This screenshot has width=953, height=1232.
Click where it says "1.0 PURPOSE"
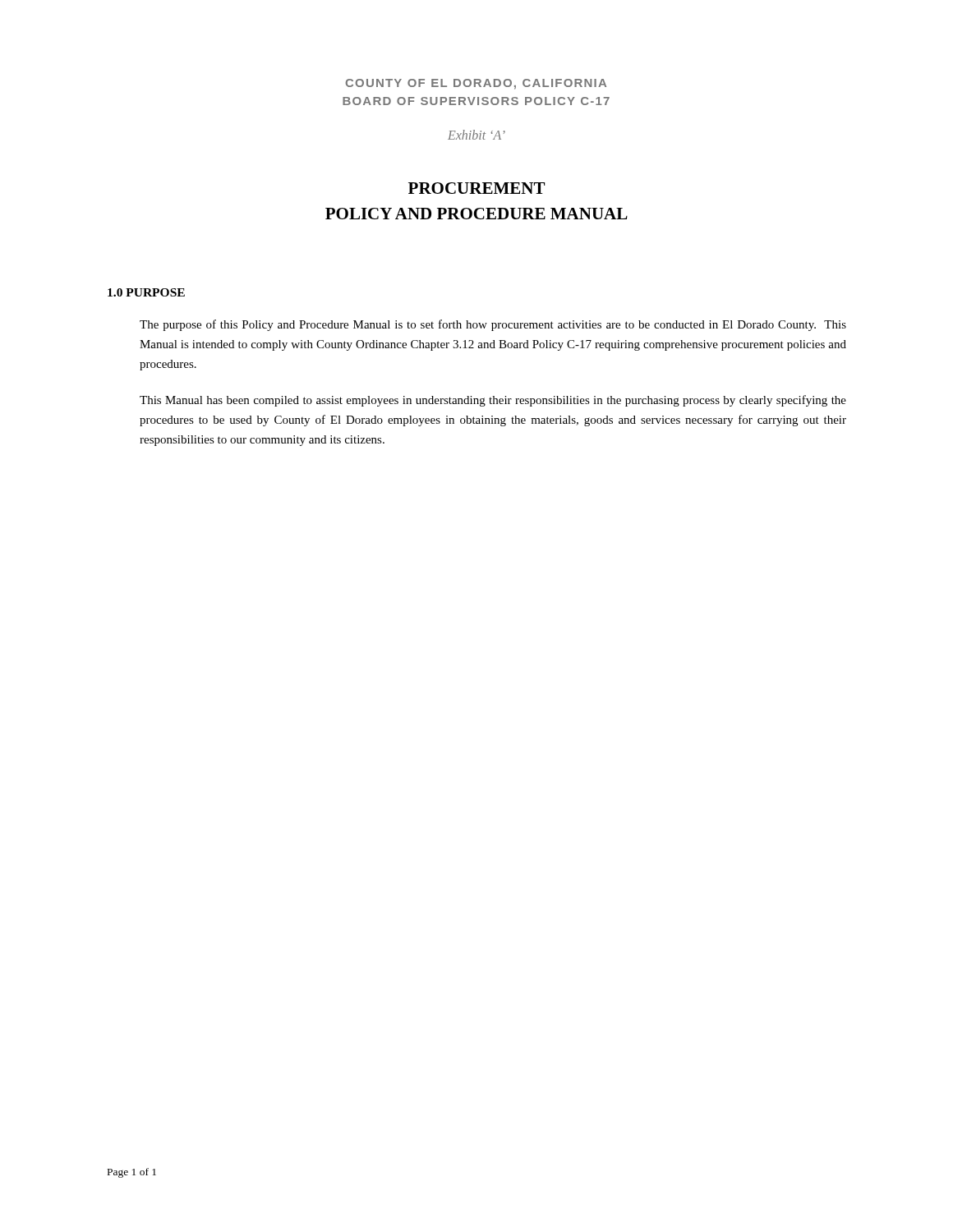coord(146,292)
